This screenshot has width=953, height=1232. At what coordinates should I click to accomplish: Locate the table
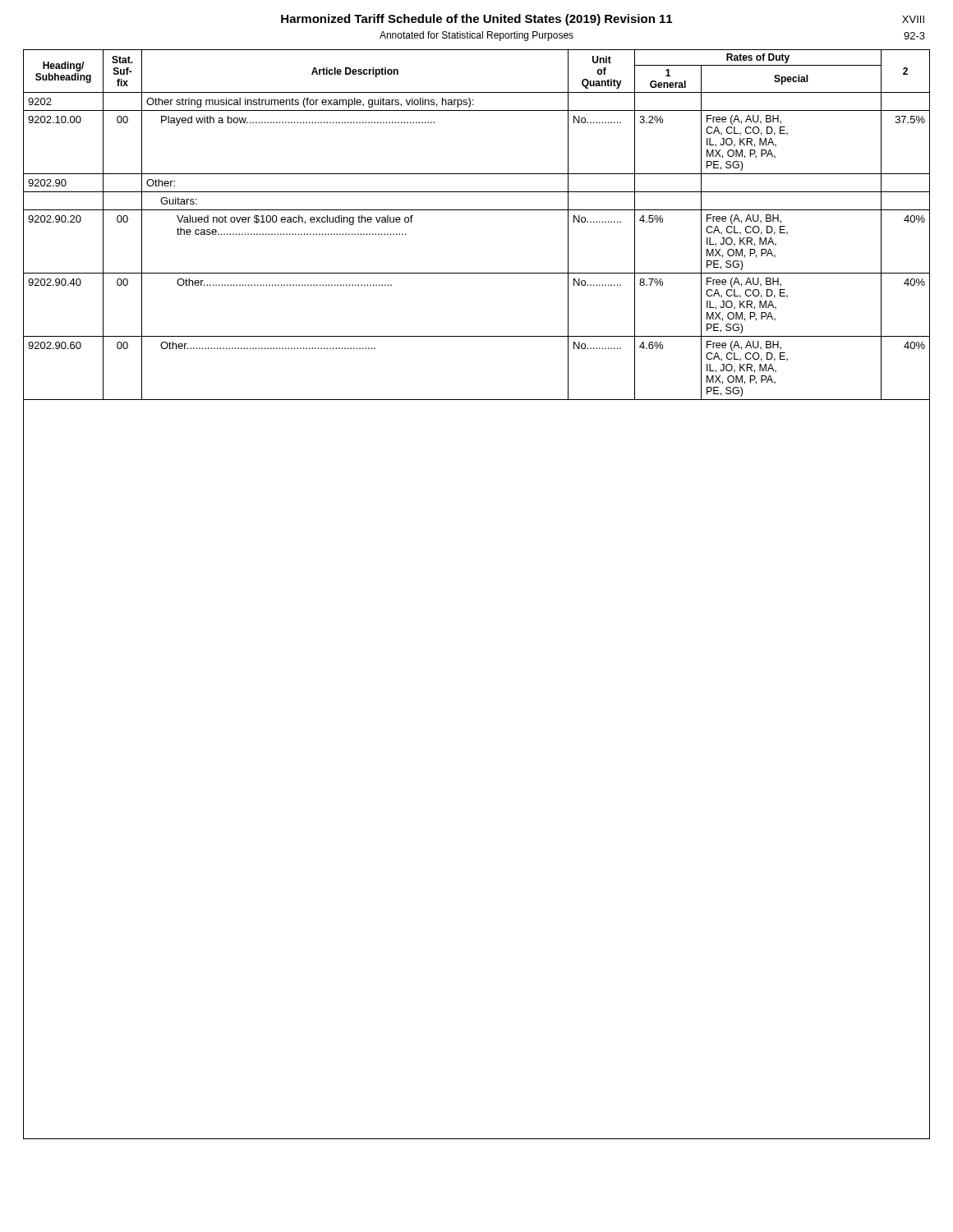476,594
